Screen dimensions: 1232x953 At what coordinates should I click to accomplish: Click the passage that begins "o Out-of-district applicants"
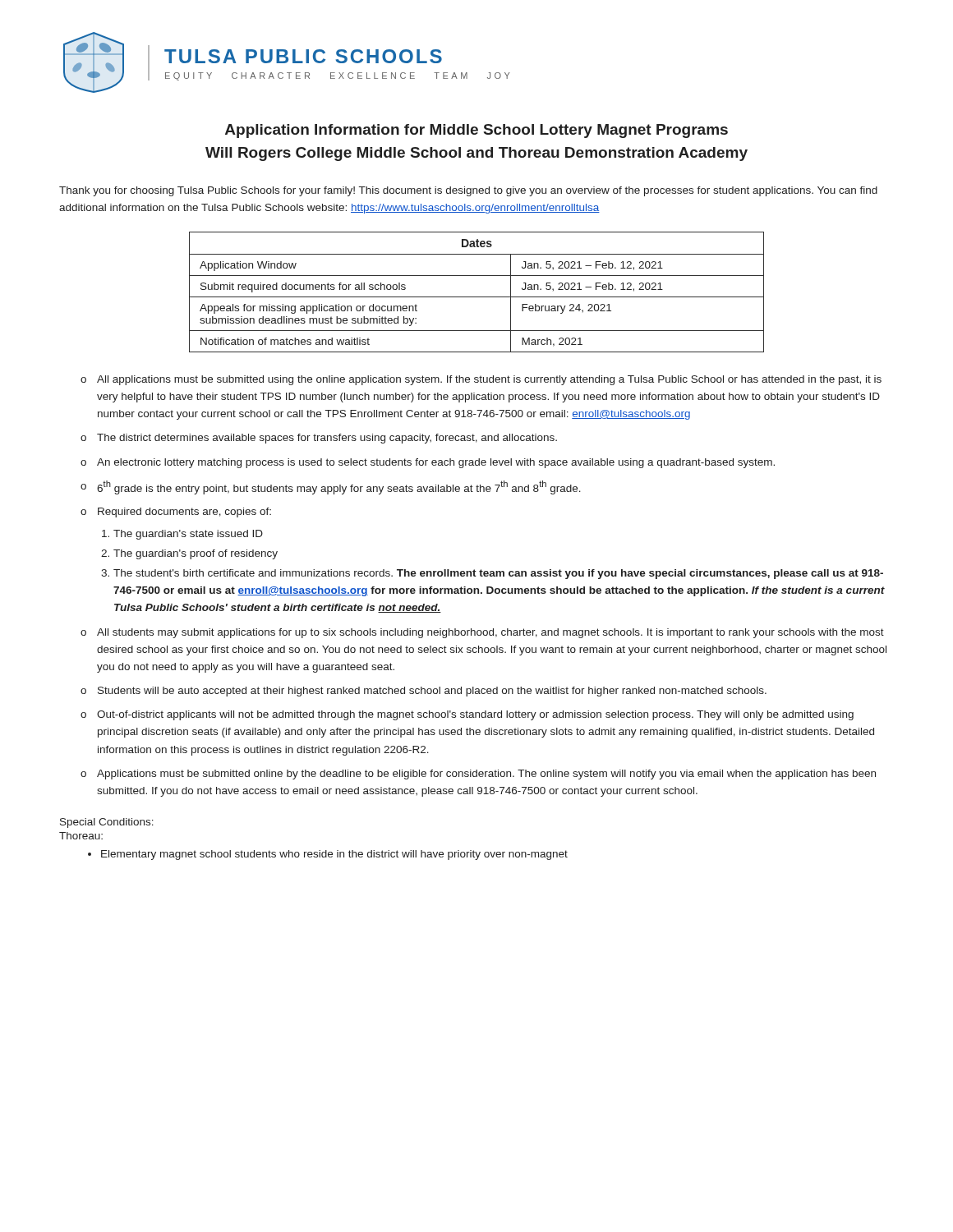pyautogui.click(x=478, y=731)
